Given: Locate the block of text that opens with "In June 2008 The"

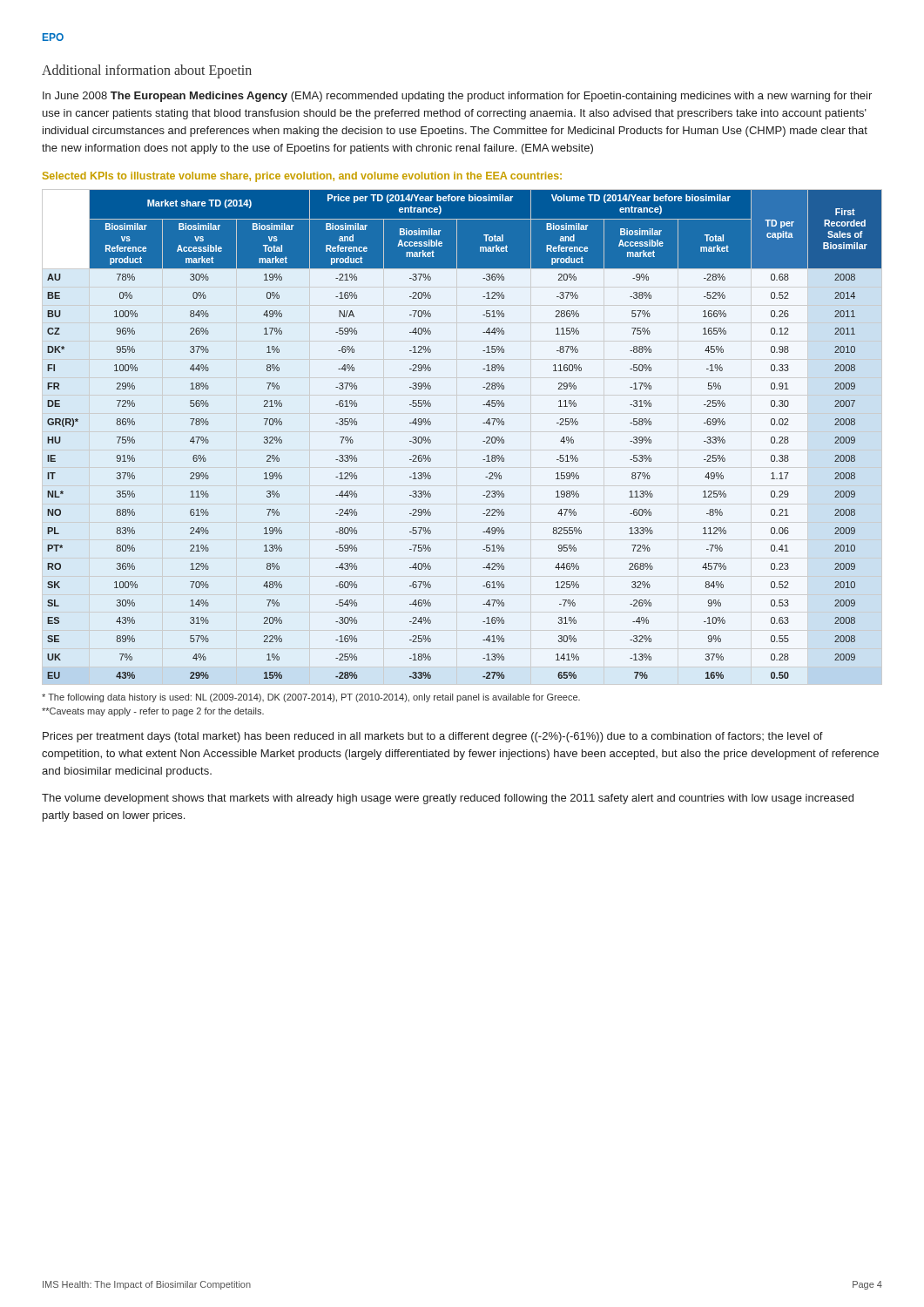Looking at the screenshot, I should 457,122.
